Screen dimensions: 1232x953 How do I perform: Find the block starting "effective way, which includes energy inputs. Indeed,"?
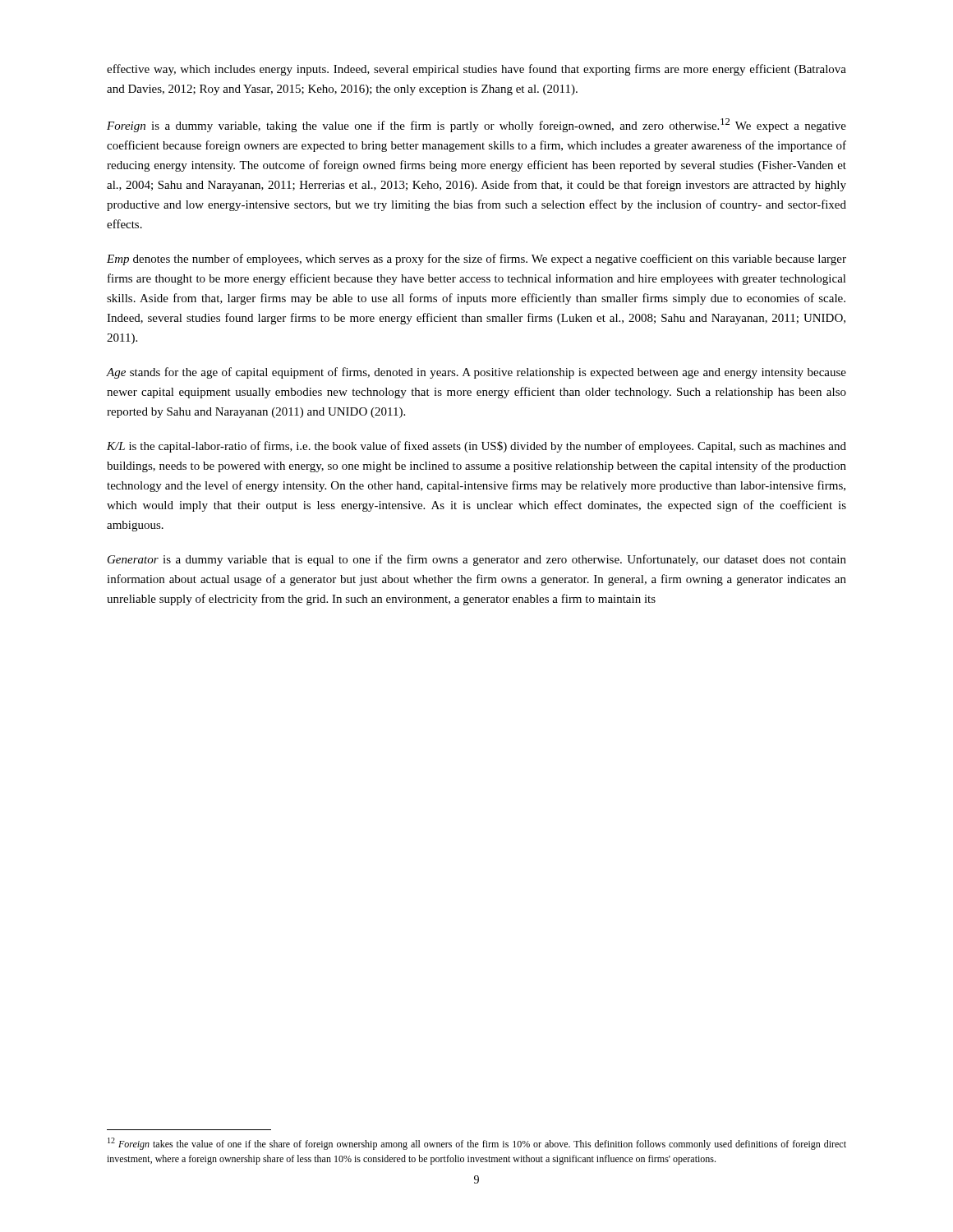476,79
